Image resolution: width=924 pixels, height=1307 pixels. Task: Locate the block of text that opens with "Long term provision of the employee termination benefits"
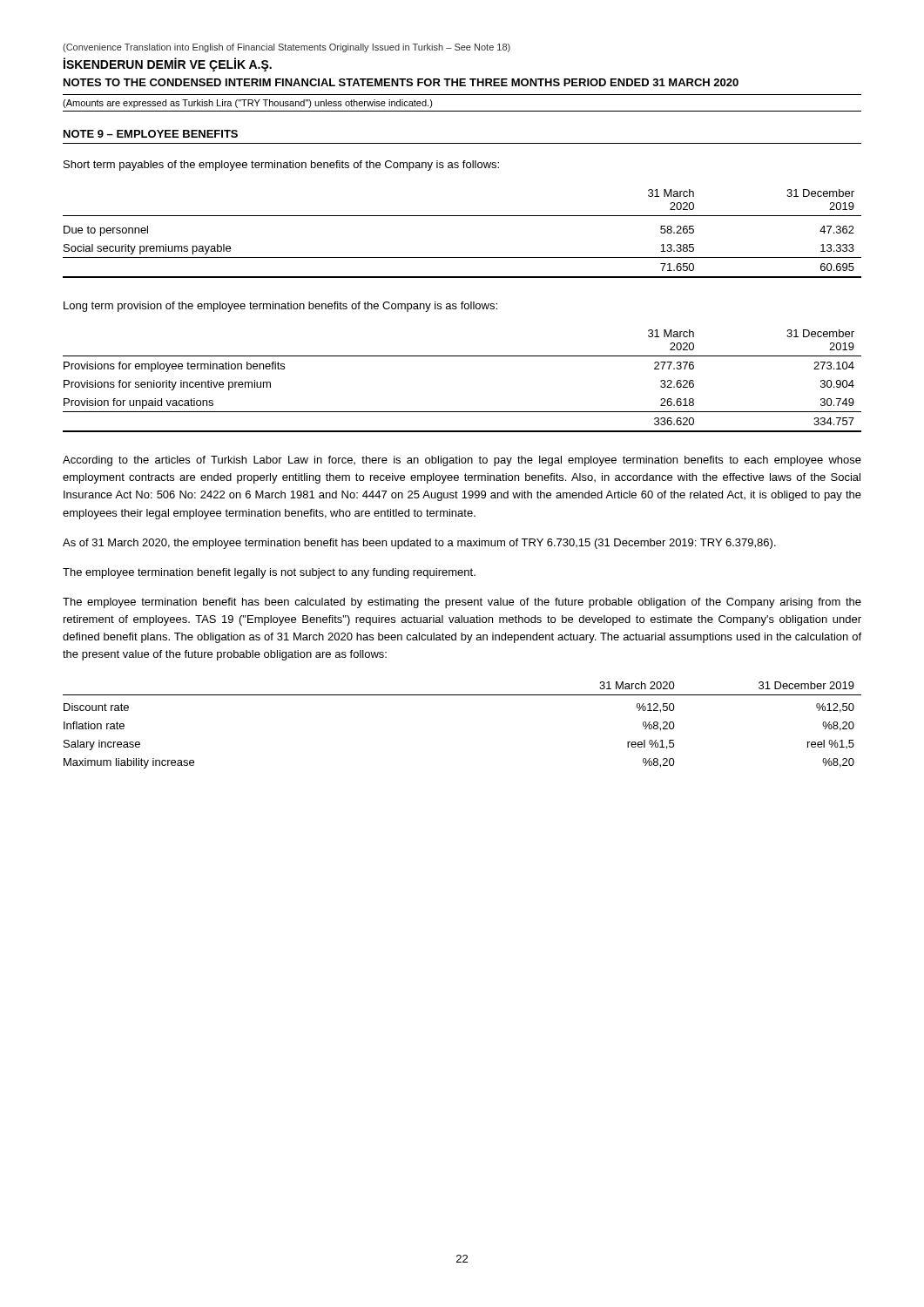pyautogui.click(x=280, y=305)
